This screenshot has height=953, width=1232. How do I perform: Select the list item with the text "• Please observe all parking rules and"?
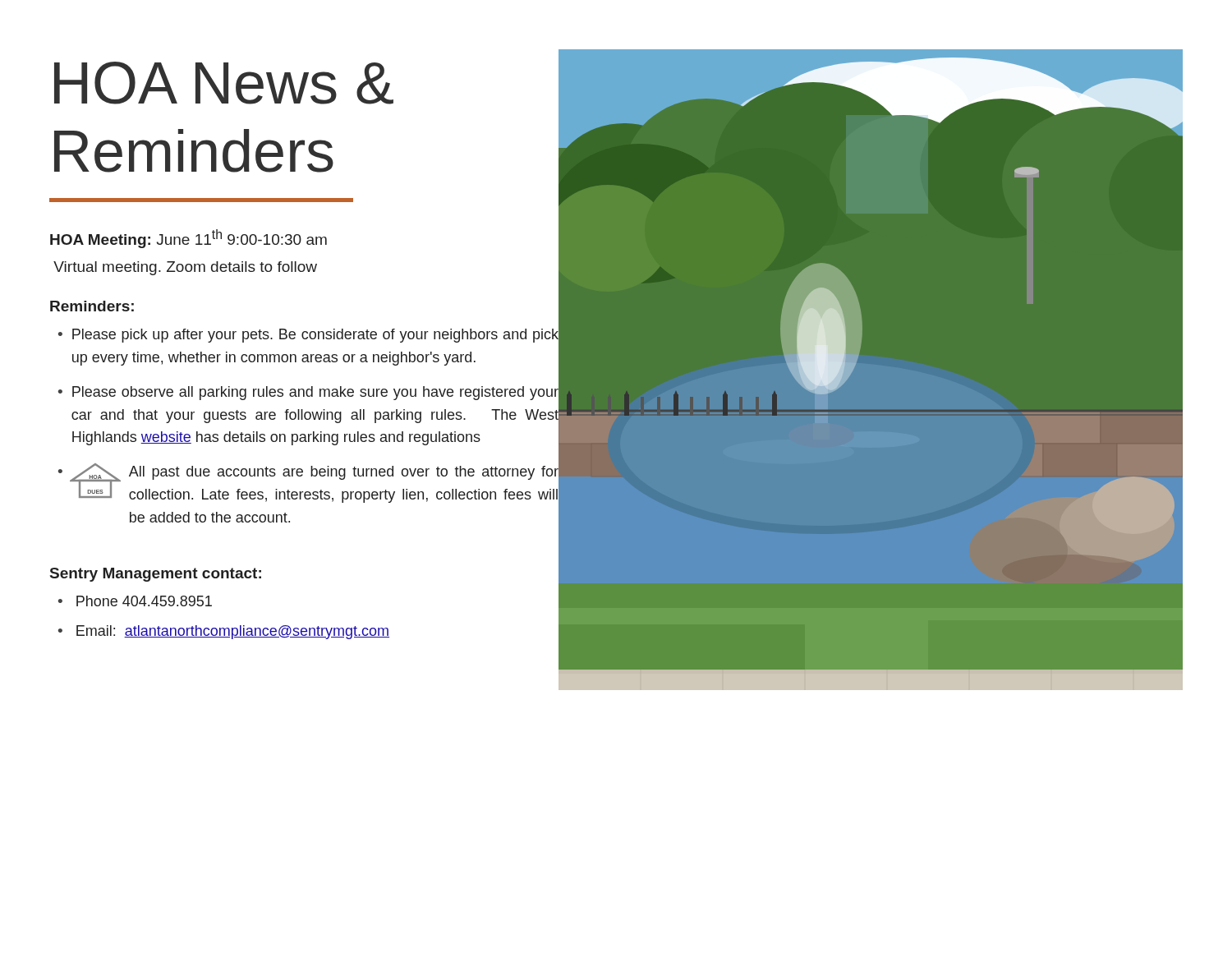[x=308, y=415]
